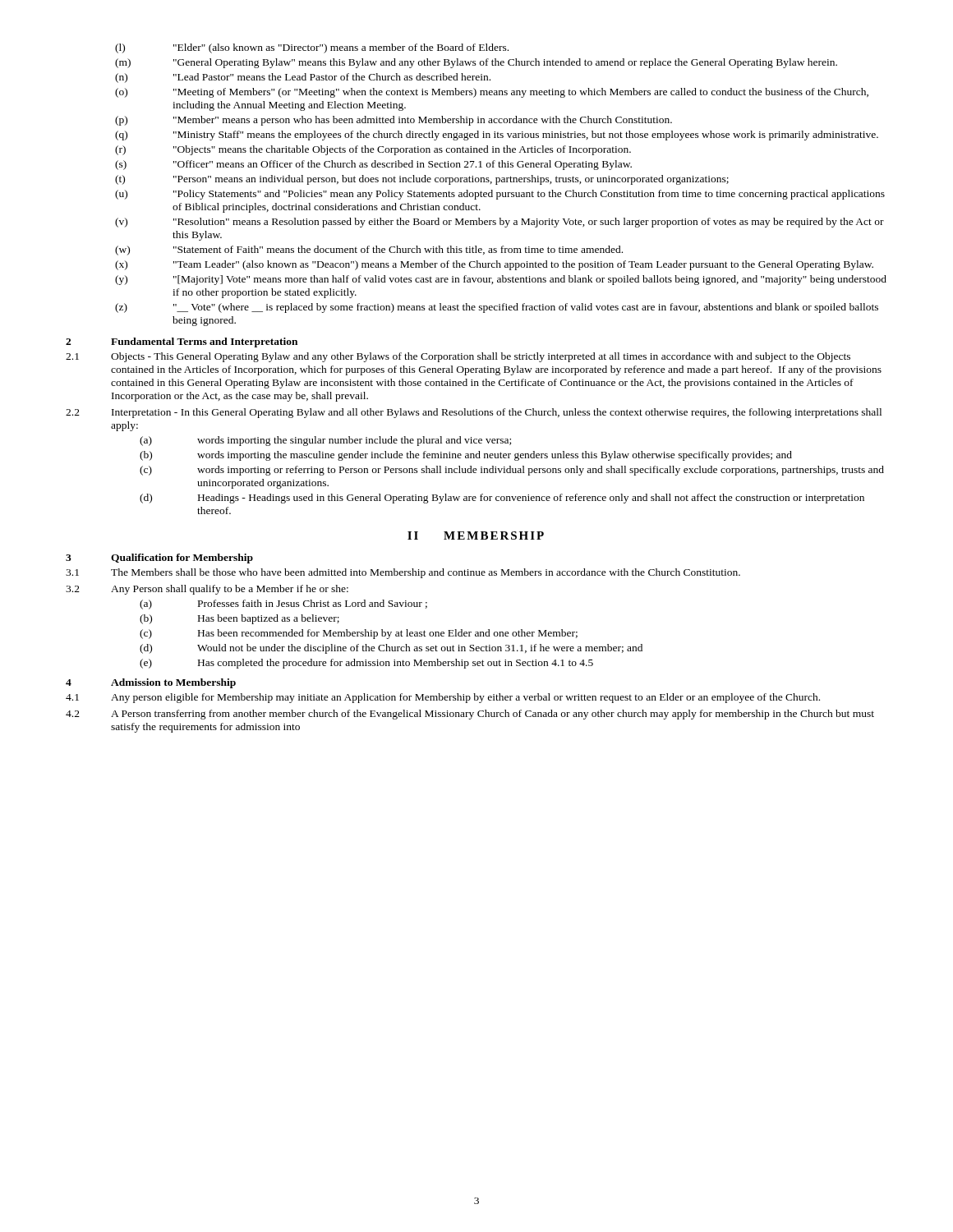Find the list item with the text "(t) "Person" means an individual person, but does"
This screenshot has height=1232, width=953.
476,179
